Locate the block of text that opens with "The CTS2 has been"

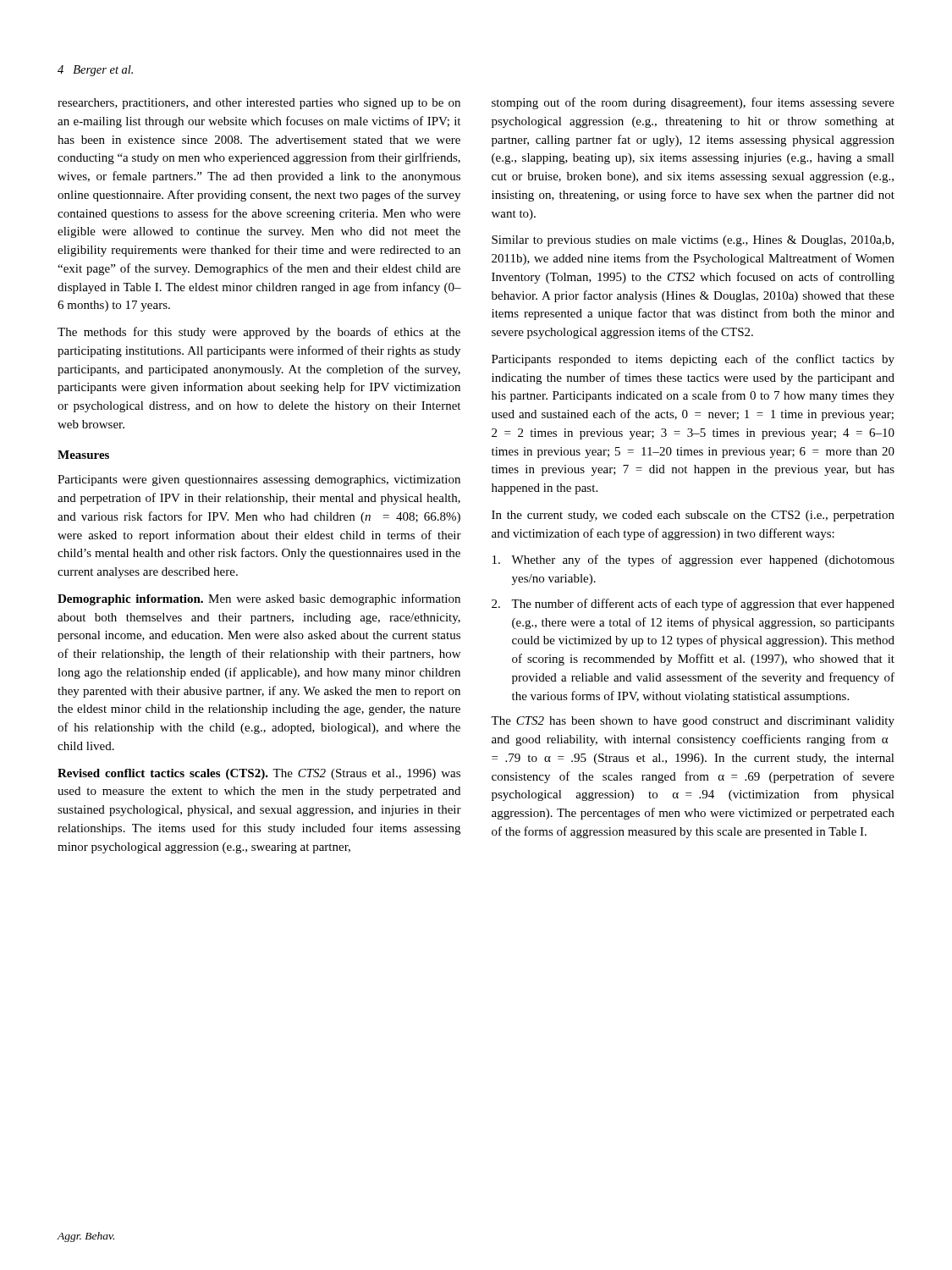[693, 777]
